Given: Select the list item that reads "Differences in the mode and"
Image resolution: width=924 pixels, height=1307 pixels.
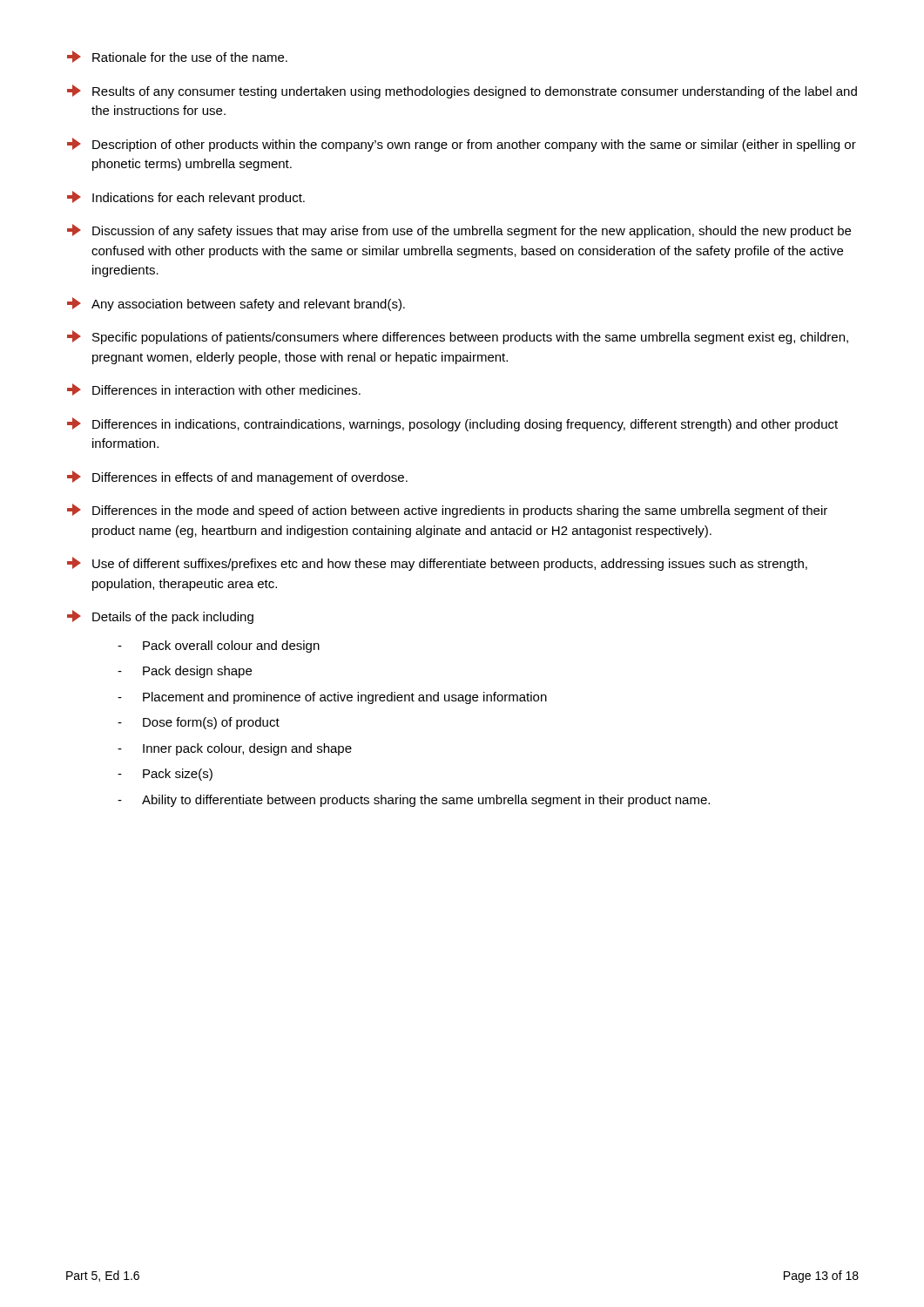Looking at the screenshot, I should pos(462,521).
